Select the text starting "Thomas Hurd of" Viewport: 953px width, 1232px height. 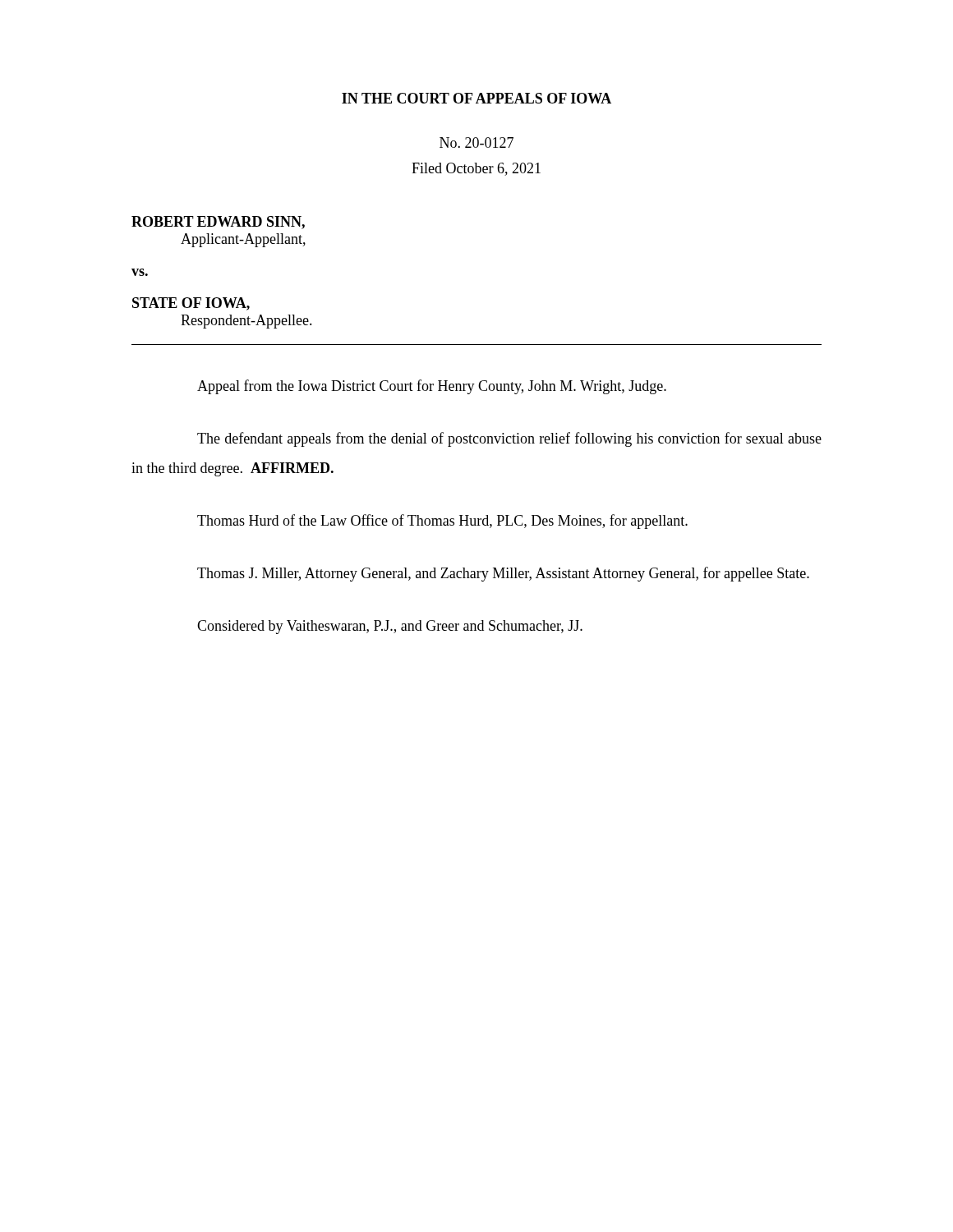[443, 521]
